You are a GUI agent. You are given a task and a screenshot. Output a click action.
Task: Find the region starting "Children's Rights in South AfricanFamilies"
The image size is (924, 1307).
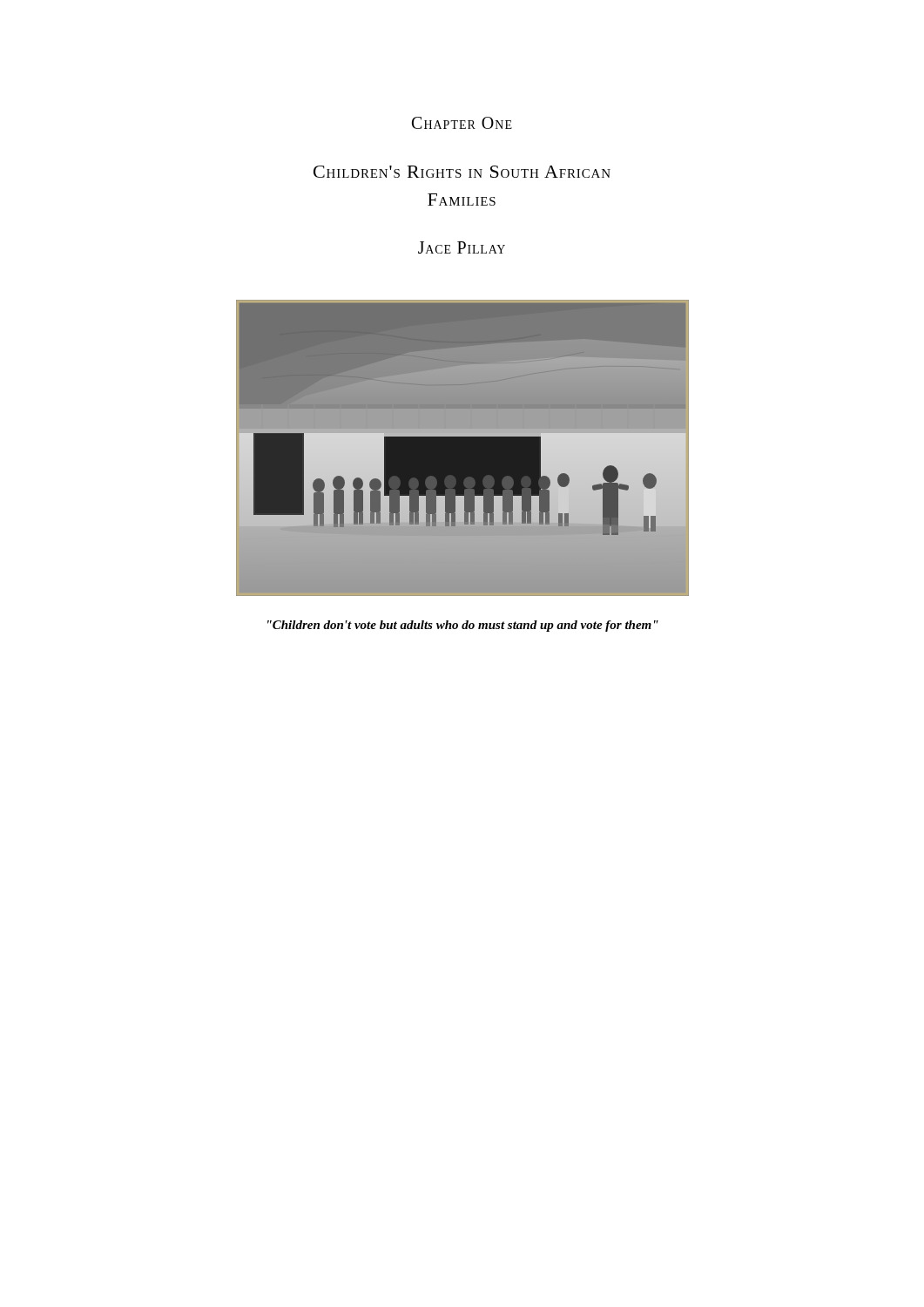pyautogui.click(x=462, y=185)
